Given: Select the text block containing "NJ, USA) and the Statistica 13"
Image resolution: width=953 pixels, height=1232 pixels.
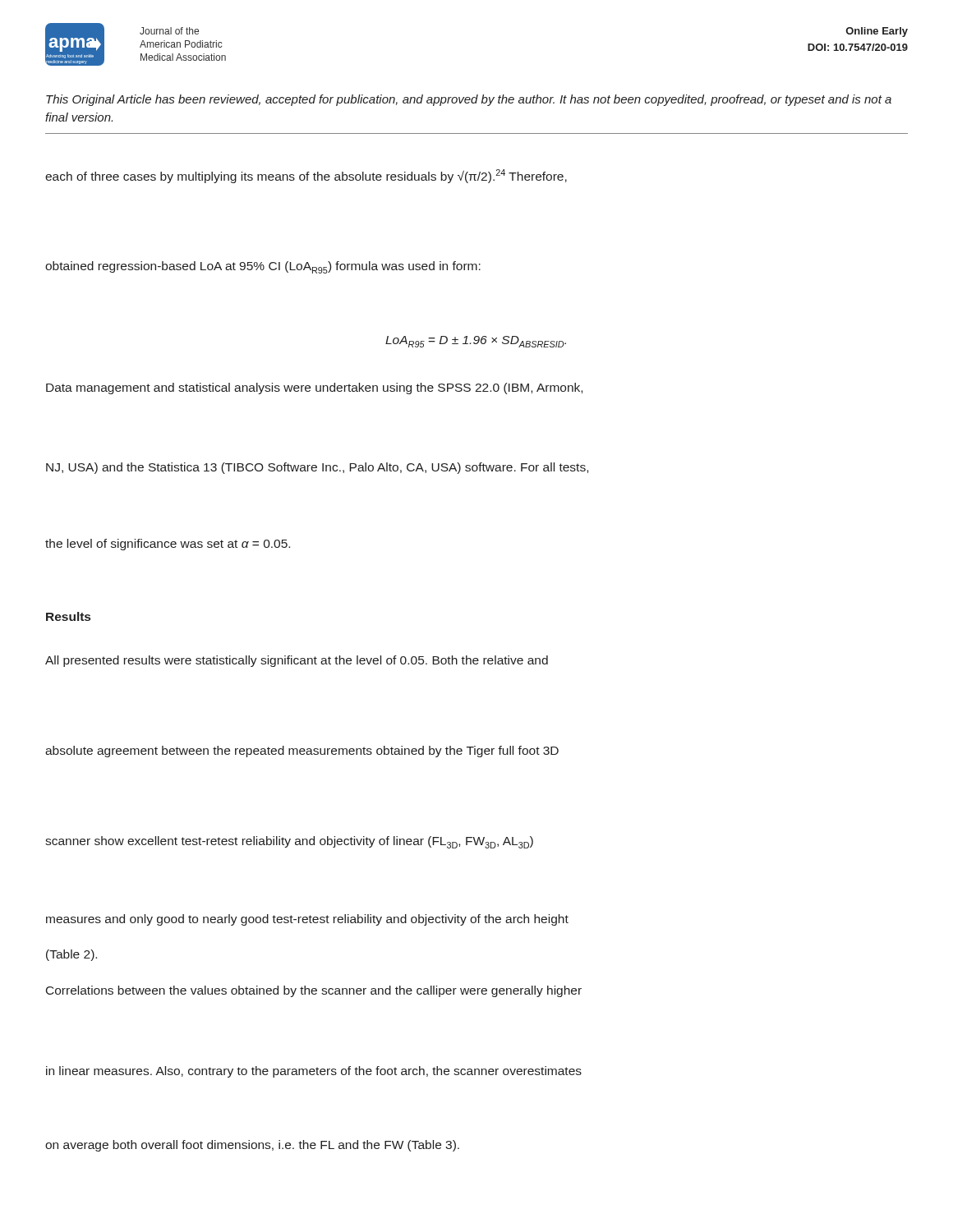Looking at the screenshot, I should coord(317,467).
